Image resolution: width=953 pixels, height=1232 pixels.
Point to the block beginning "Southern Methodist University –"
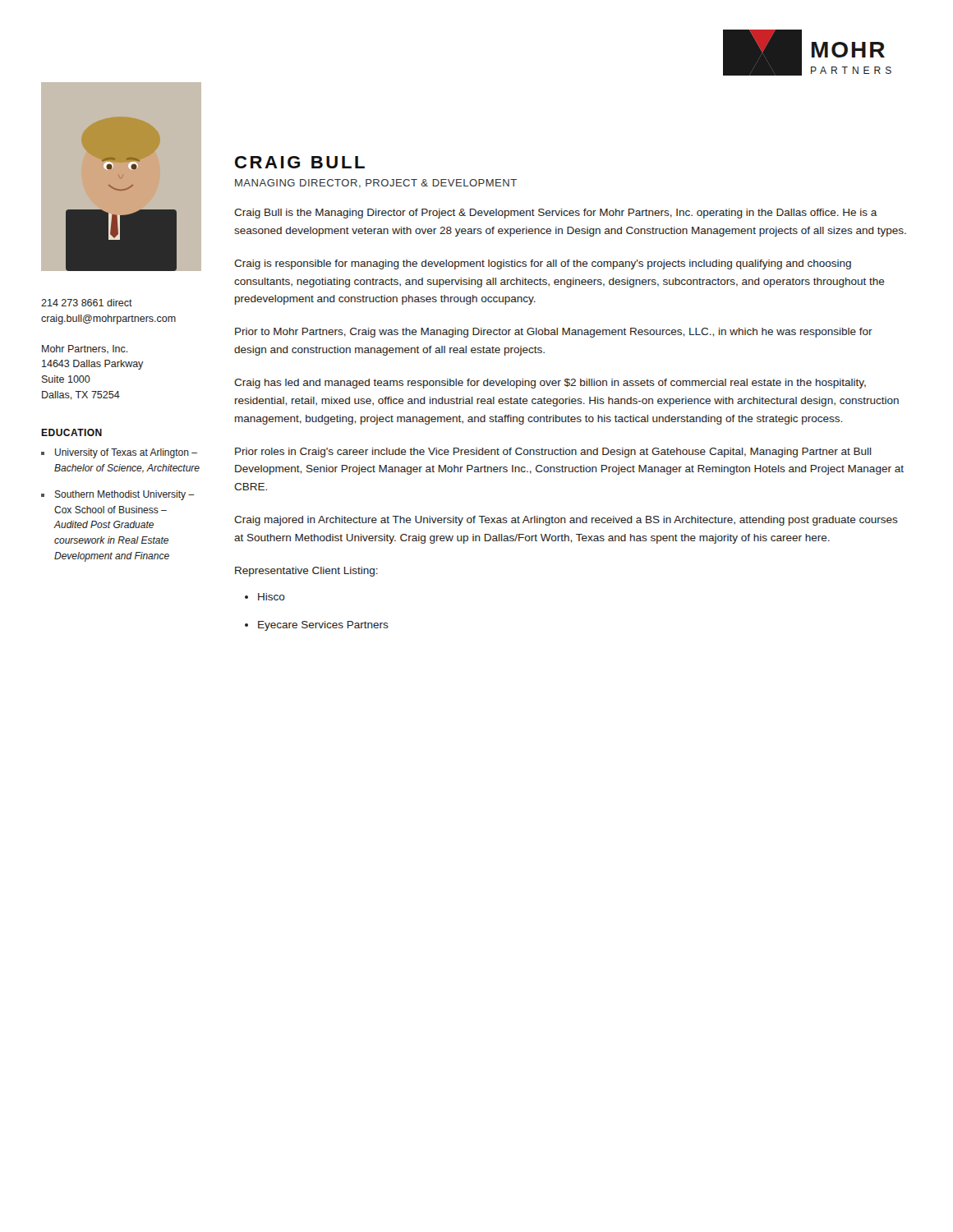124,525
